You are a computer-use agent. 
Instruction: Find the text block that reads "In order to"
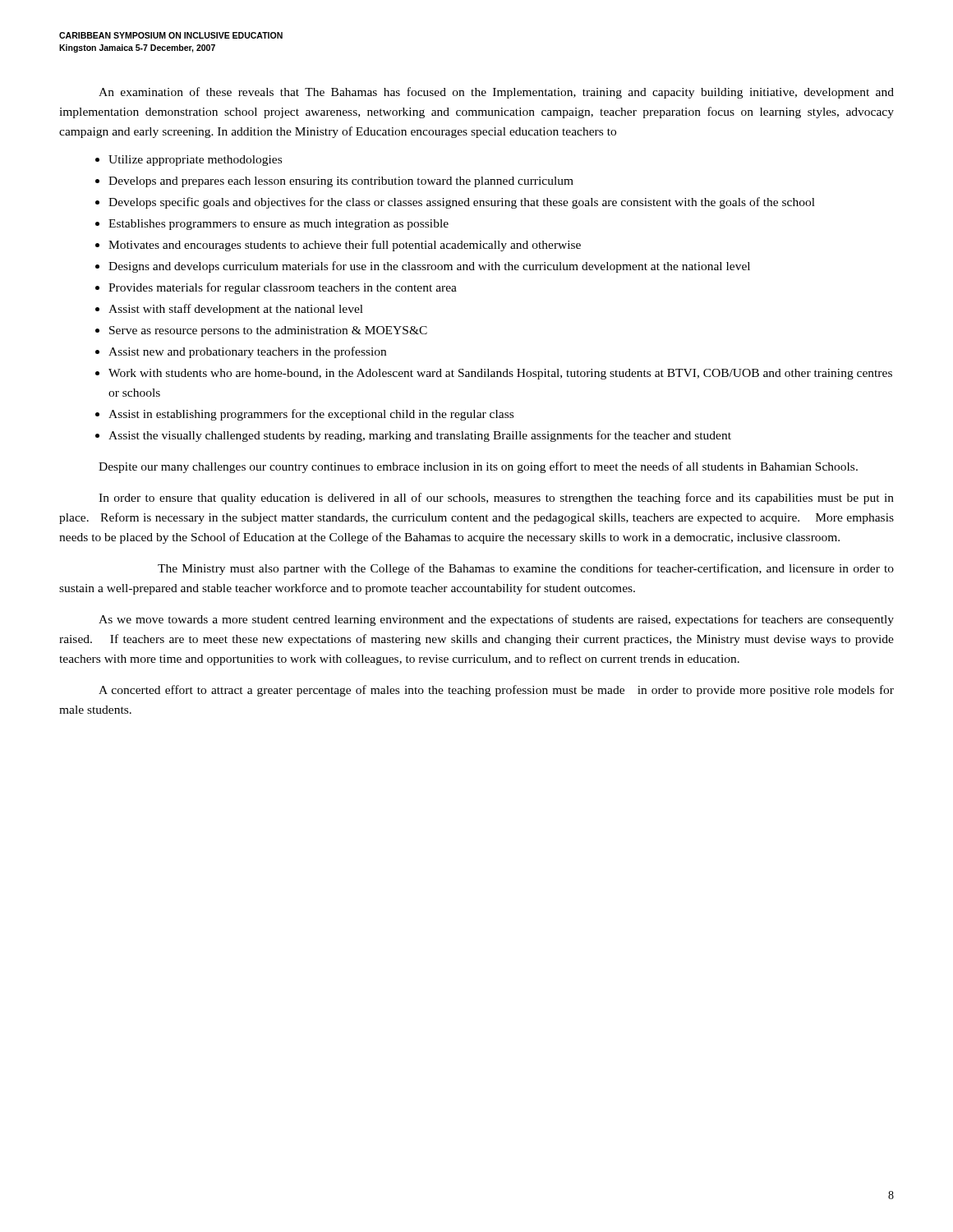[x=476, y=517]
